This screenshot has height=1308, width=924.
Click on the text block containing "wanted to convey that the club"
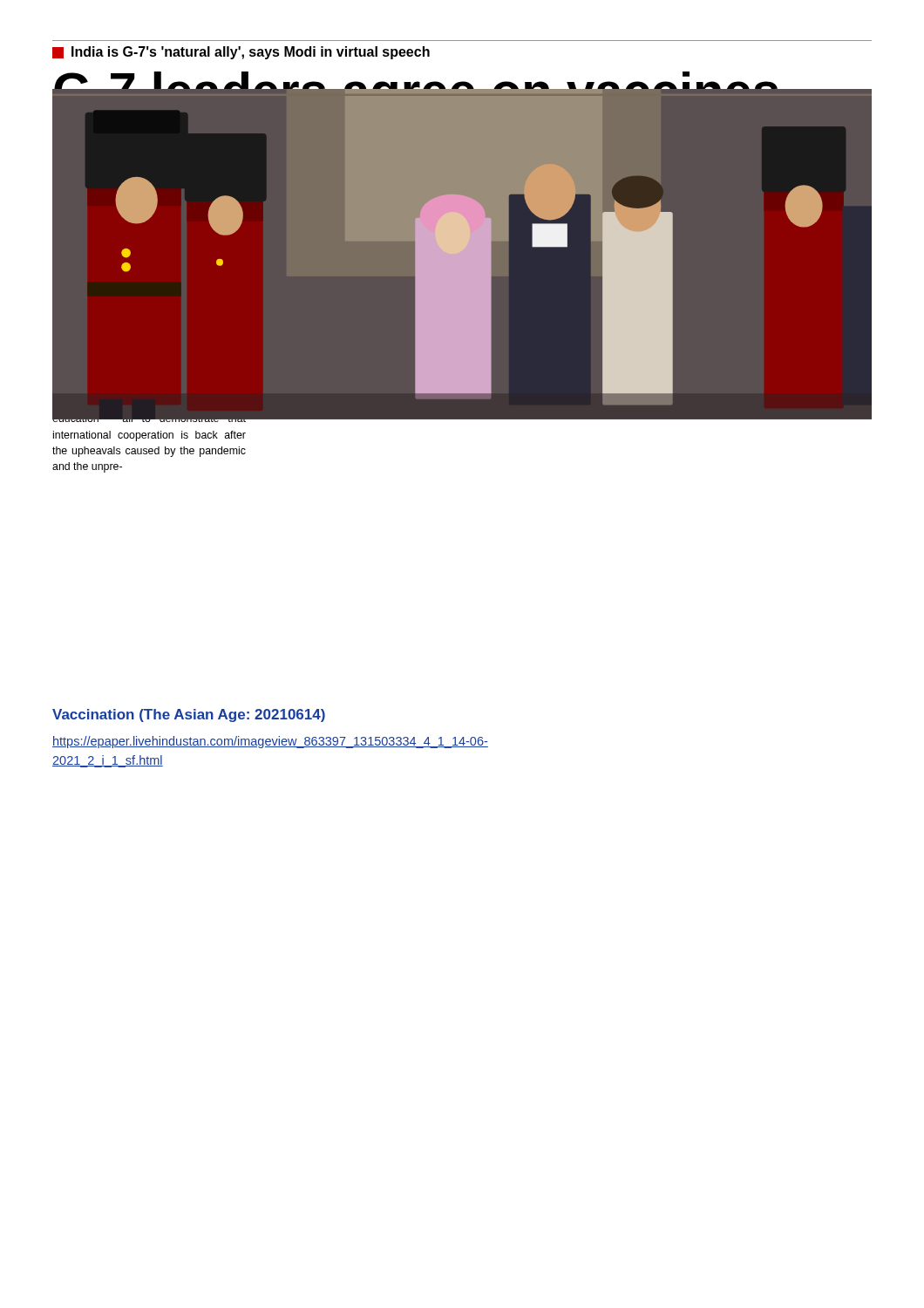(x=632, y=242)
